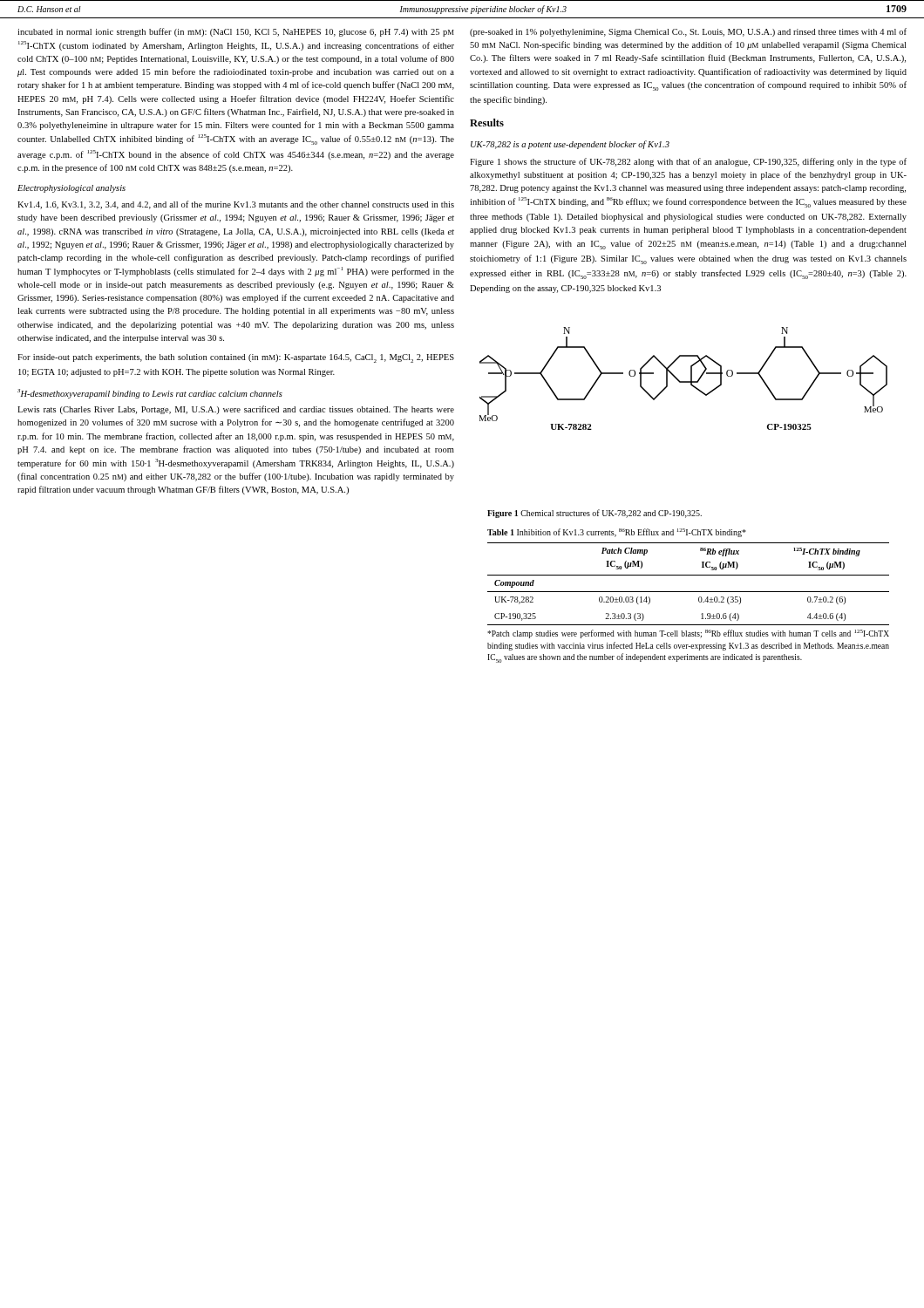Find the passage starting "Table 1 Inhibition of Kv1.3 currents, 86Rb Efflux"
The image size is (924, 1308).
click(617, 532)
